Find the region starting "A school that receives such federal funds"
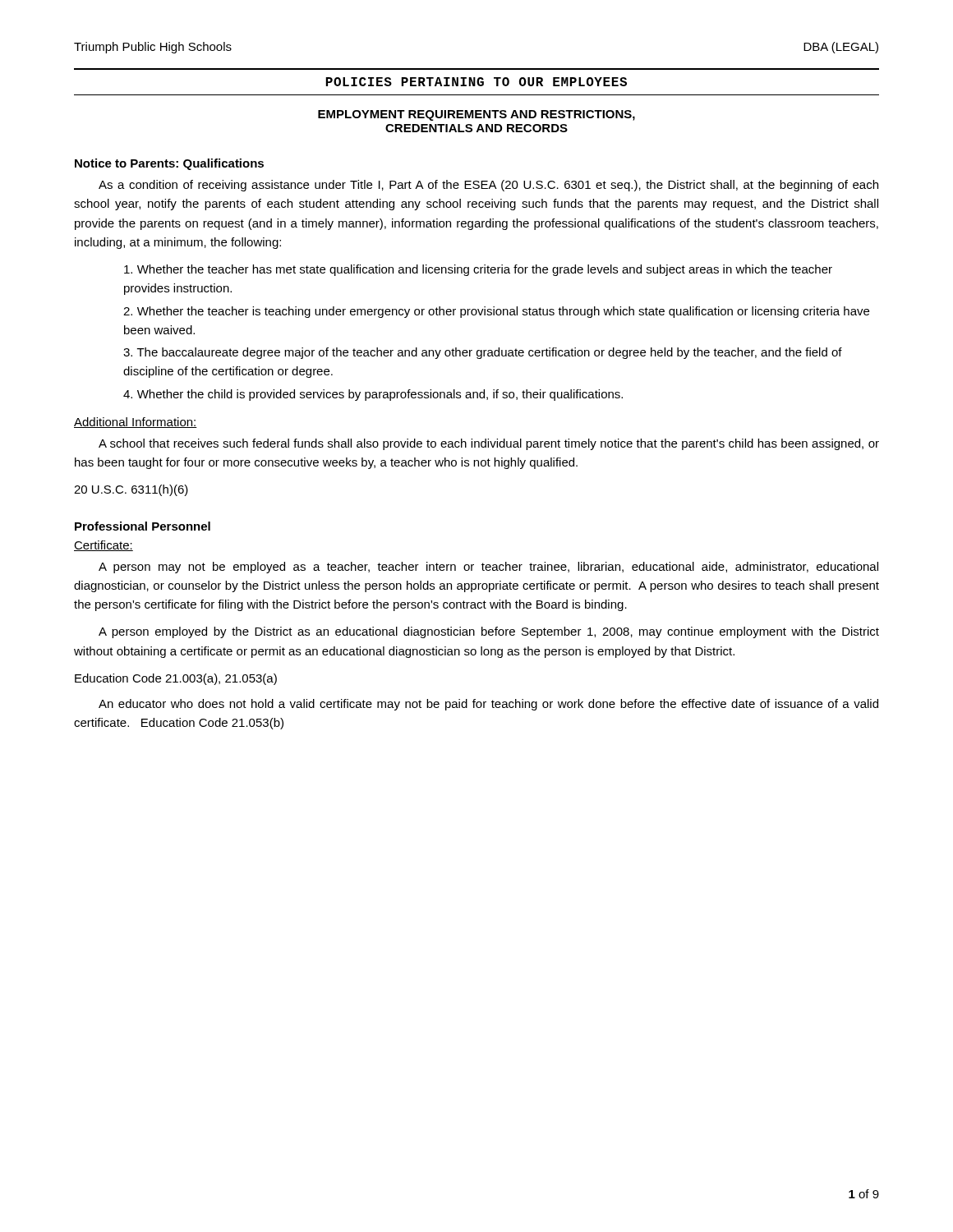The image size is (953, 1232). coord(476,452)
